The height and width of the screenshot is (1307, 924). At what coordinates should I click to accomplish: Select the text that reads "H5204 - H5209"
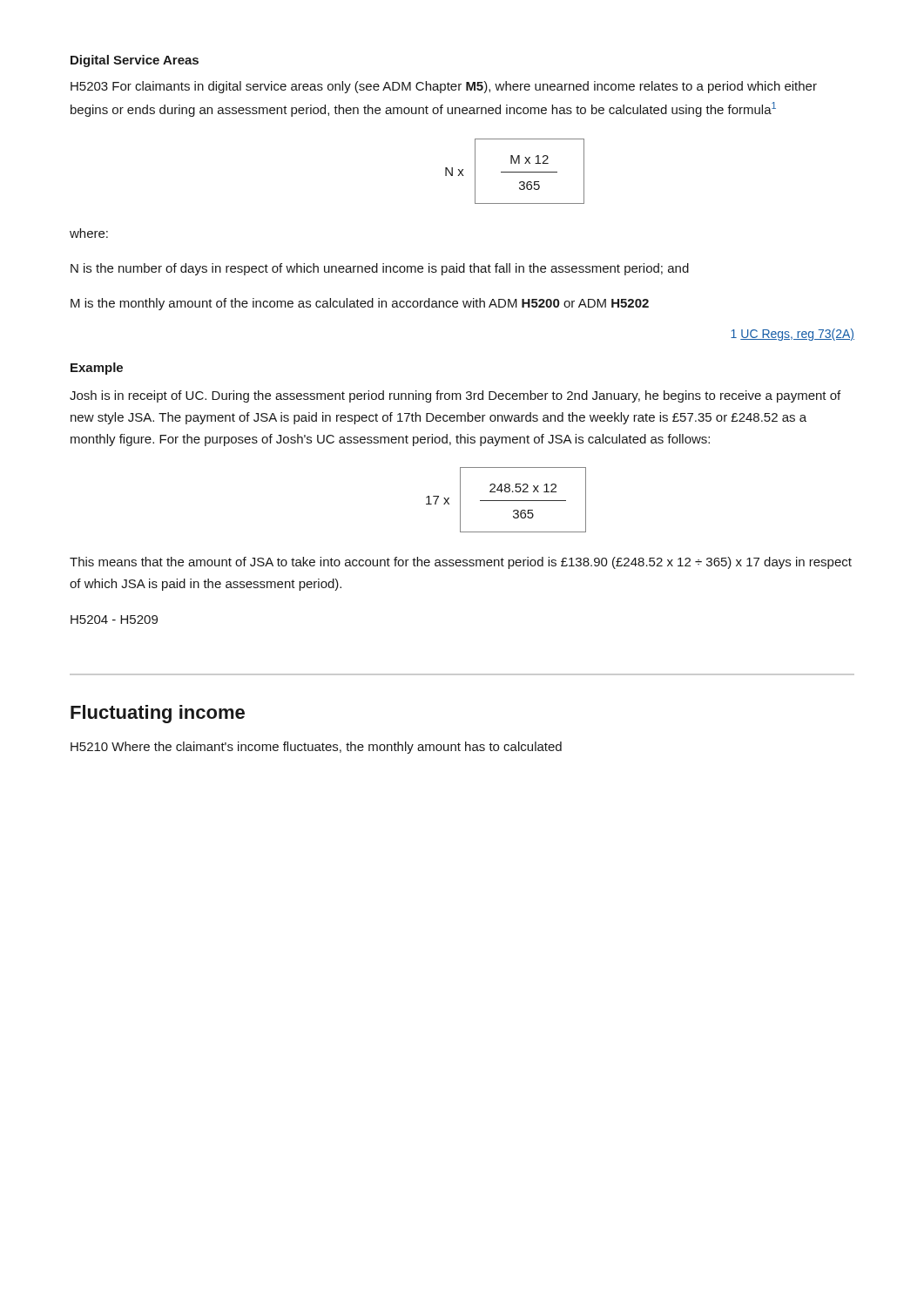[114, 619]
